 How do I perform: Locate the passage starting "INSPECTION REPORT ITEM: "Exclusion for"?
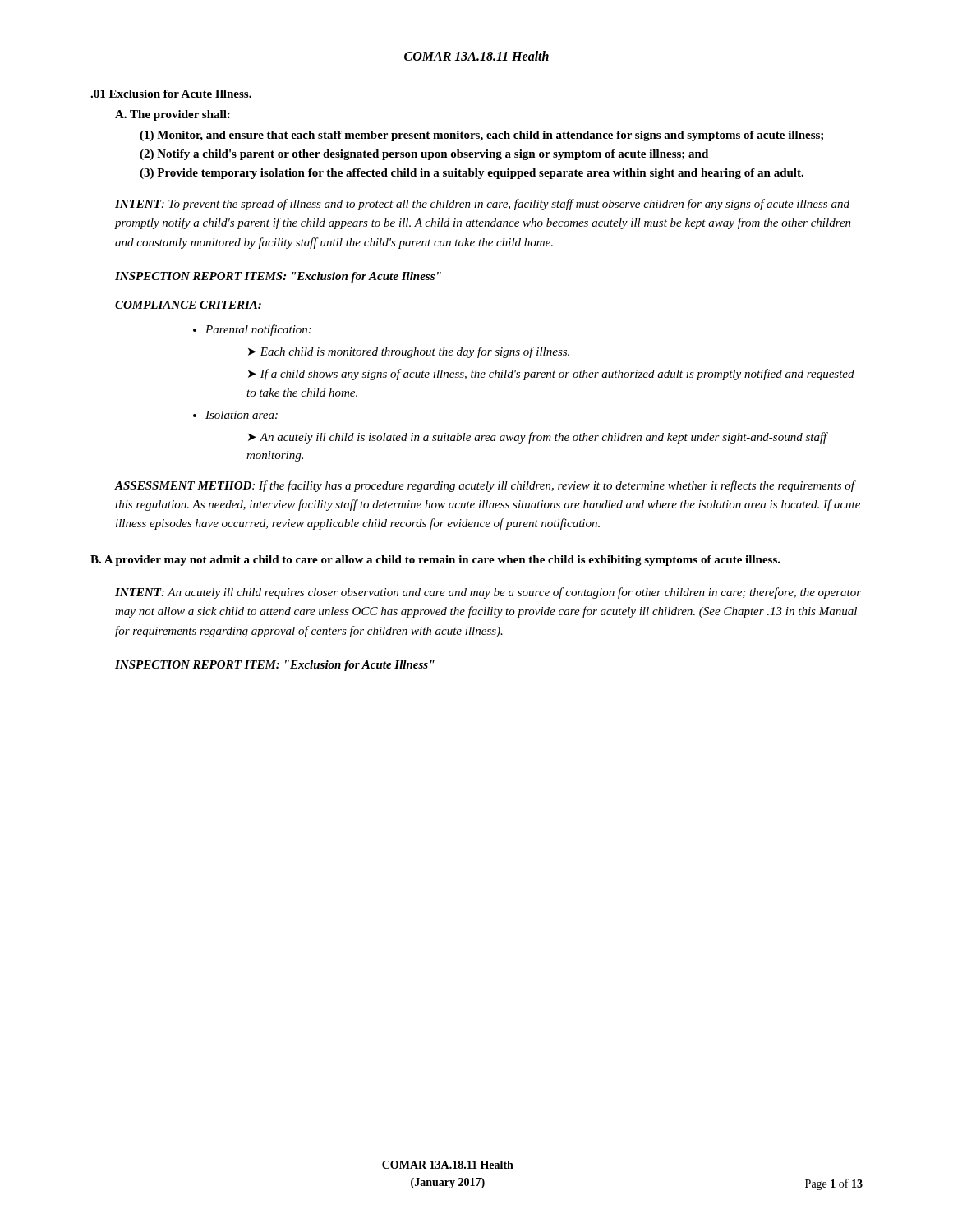(x=275, y=664)
